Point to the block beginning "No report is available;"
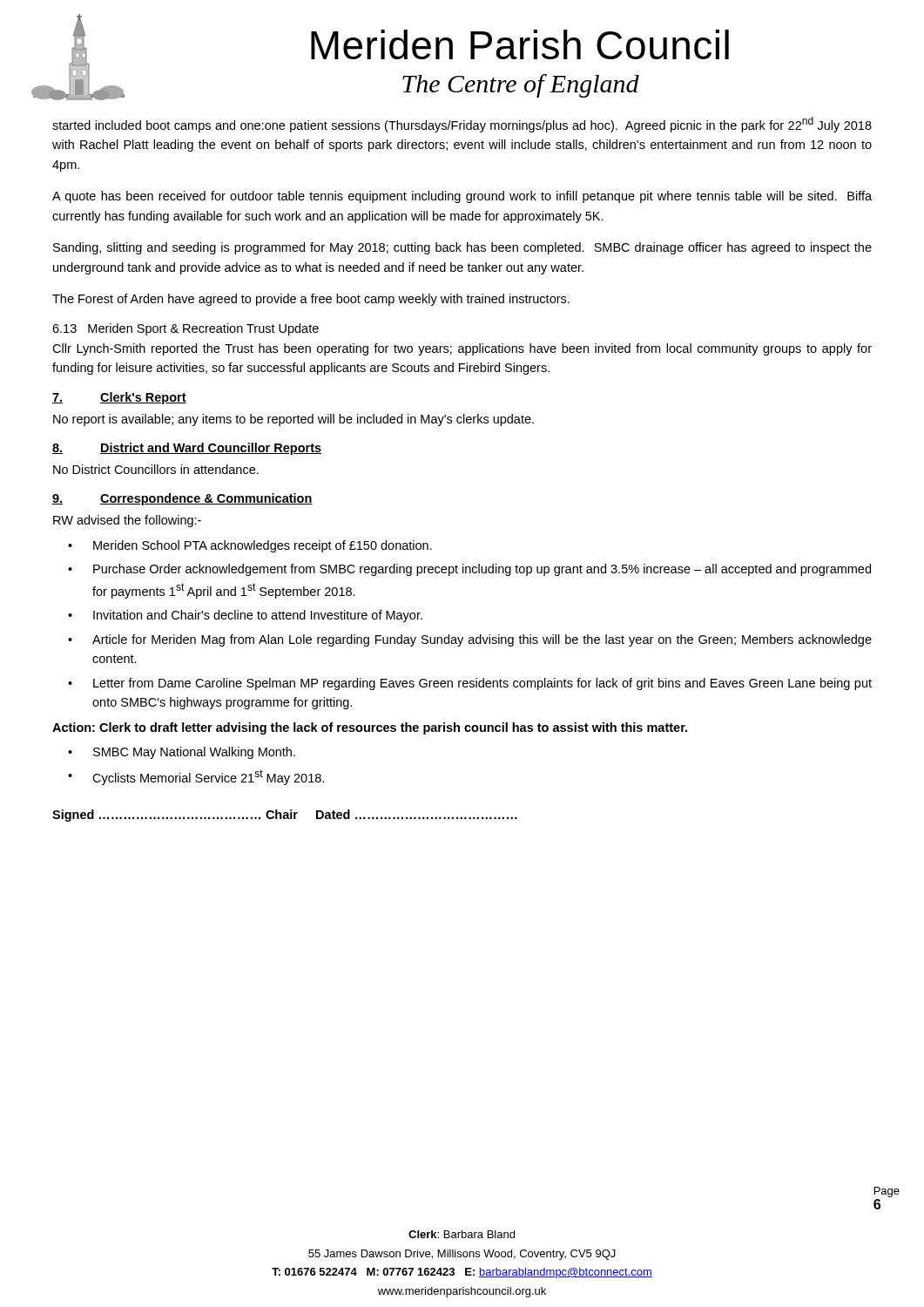Viewport: 924px width, 1307px height. pos(294,419)
